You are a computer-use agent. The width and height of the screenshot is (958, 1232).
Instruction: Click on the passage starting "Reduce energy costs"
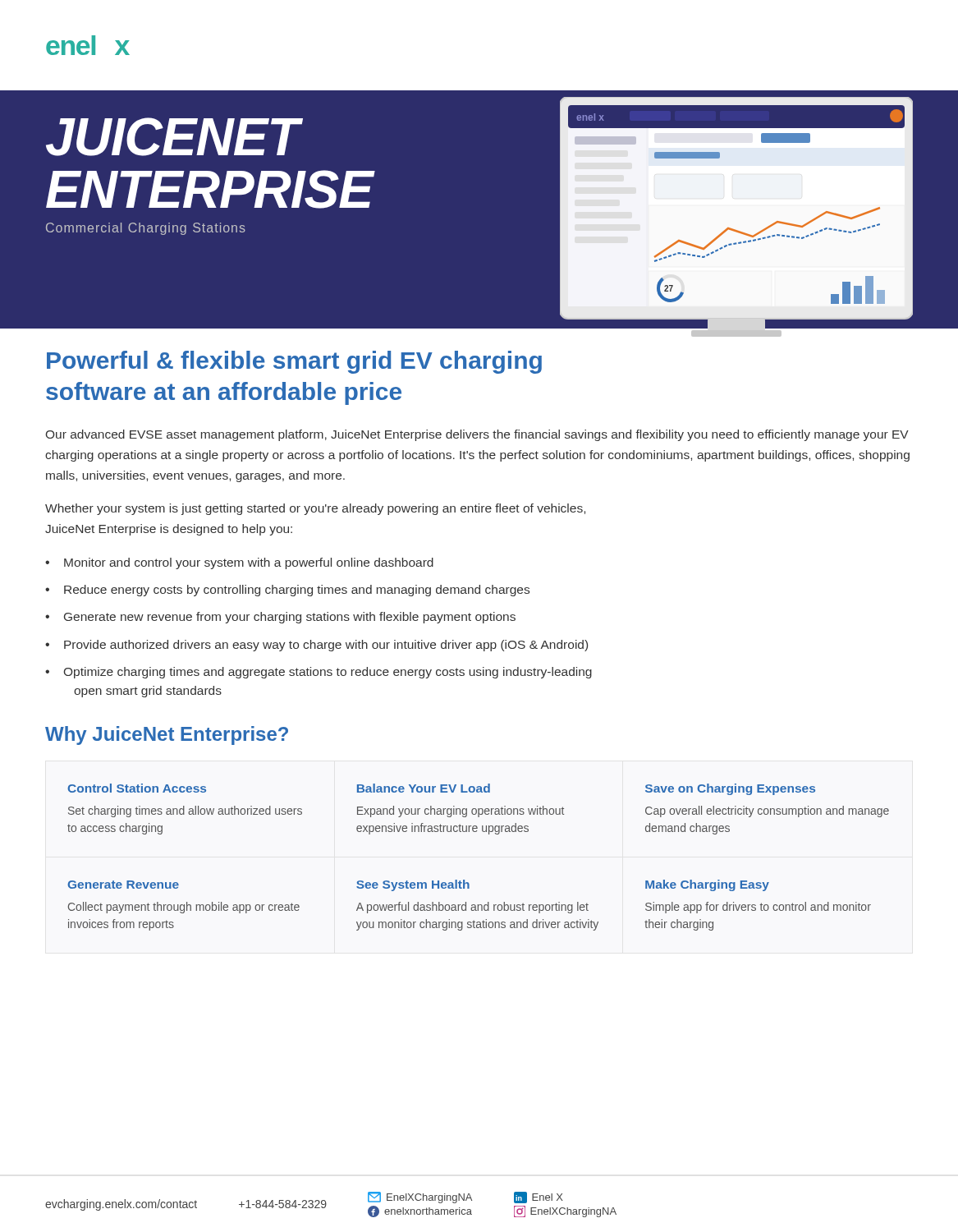[x=479, y=590]
